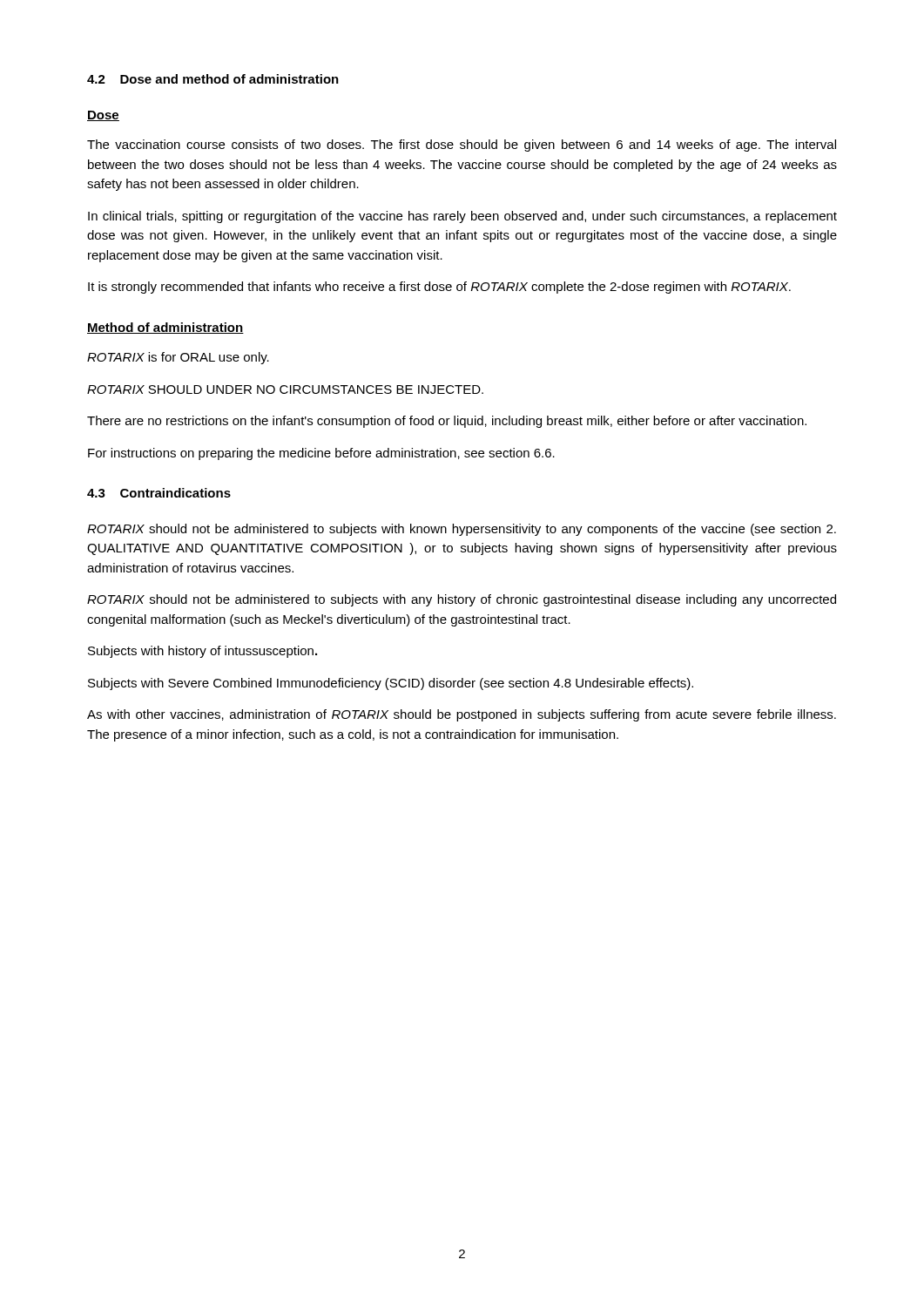The height and width of the screenshot is (1307, 924).
Task: Where is the section header that starts "4.2 Dose and method of"?
Action: point(213,79)
